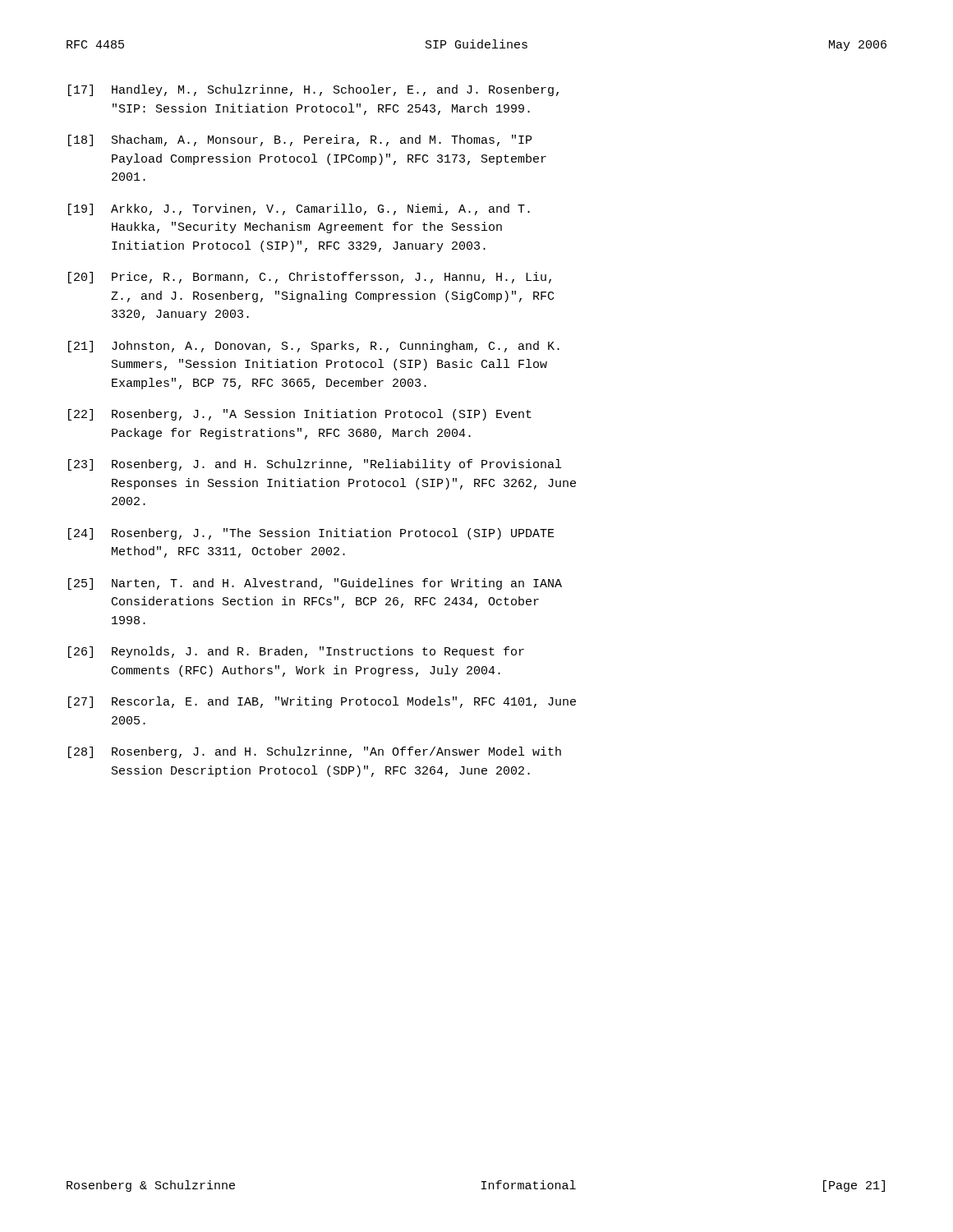Click the passage that begins "[24] Rosenberg, J., "The Session Initiation Protocol"

point(476,544)
